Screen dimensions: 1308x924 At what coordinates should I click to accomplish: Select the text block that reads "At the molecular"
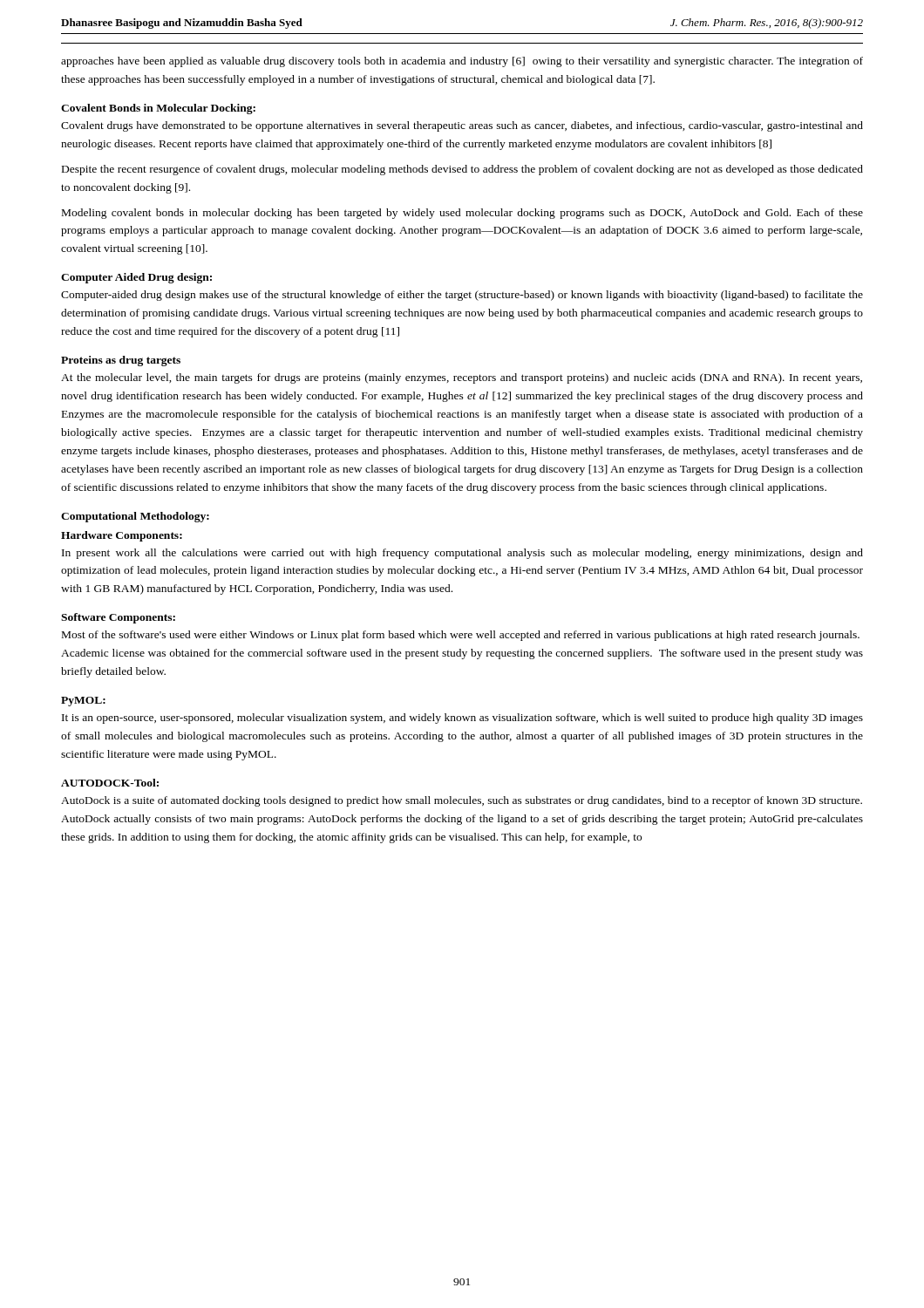(x=462, y=432)
